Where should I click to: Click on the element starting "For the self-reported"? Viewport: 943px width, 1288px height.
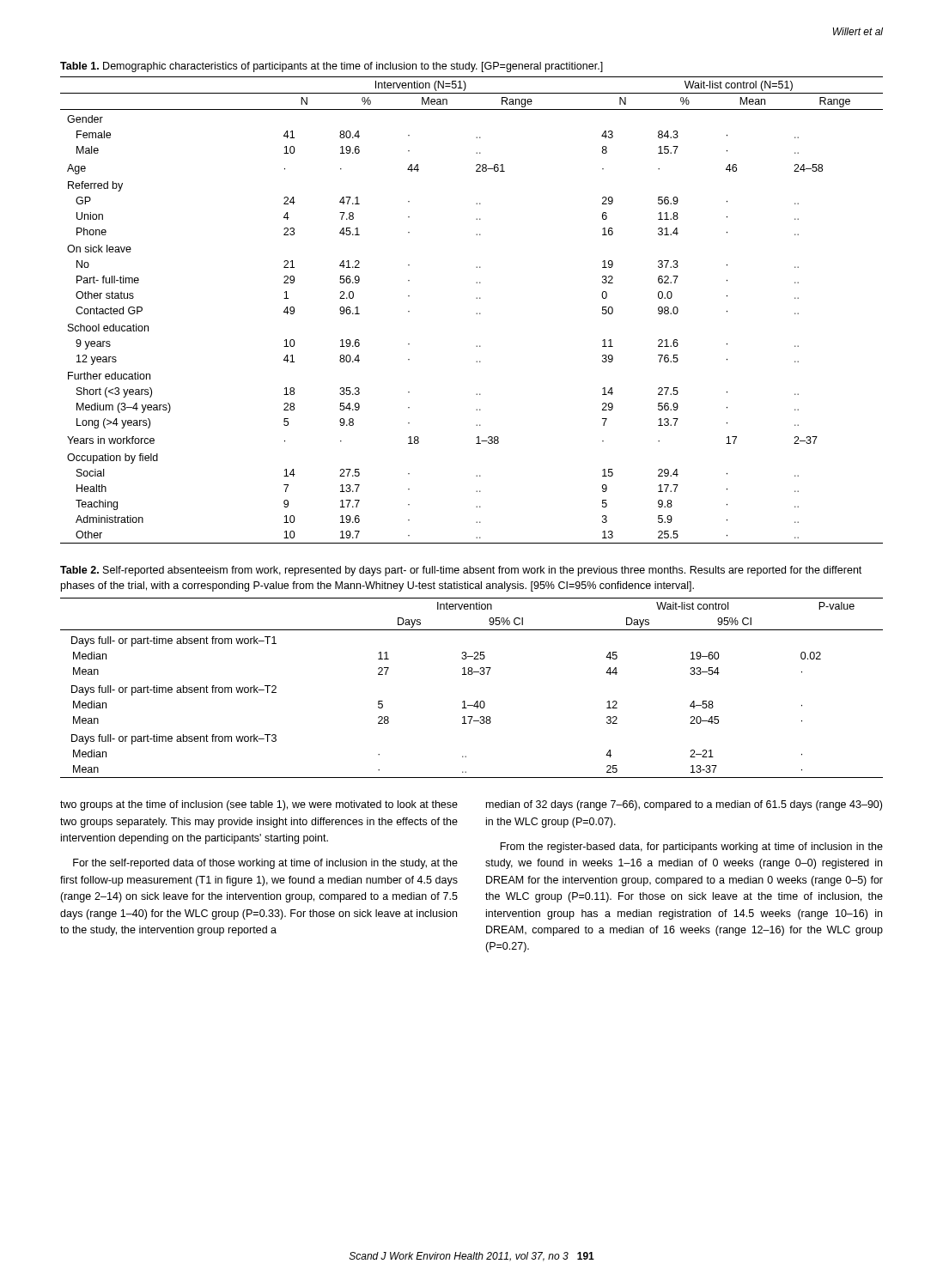(x=259, y=897)
